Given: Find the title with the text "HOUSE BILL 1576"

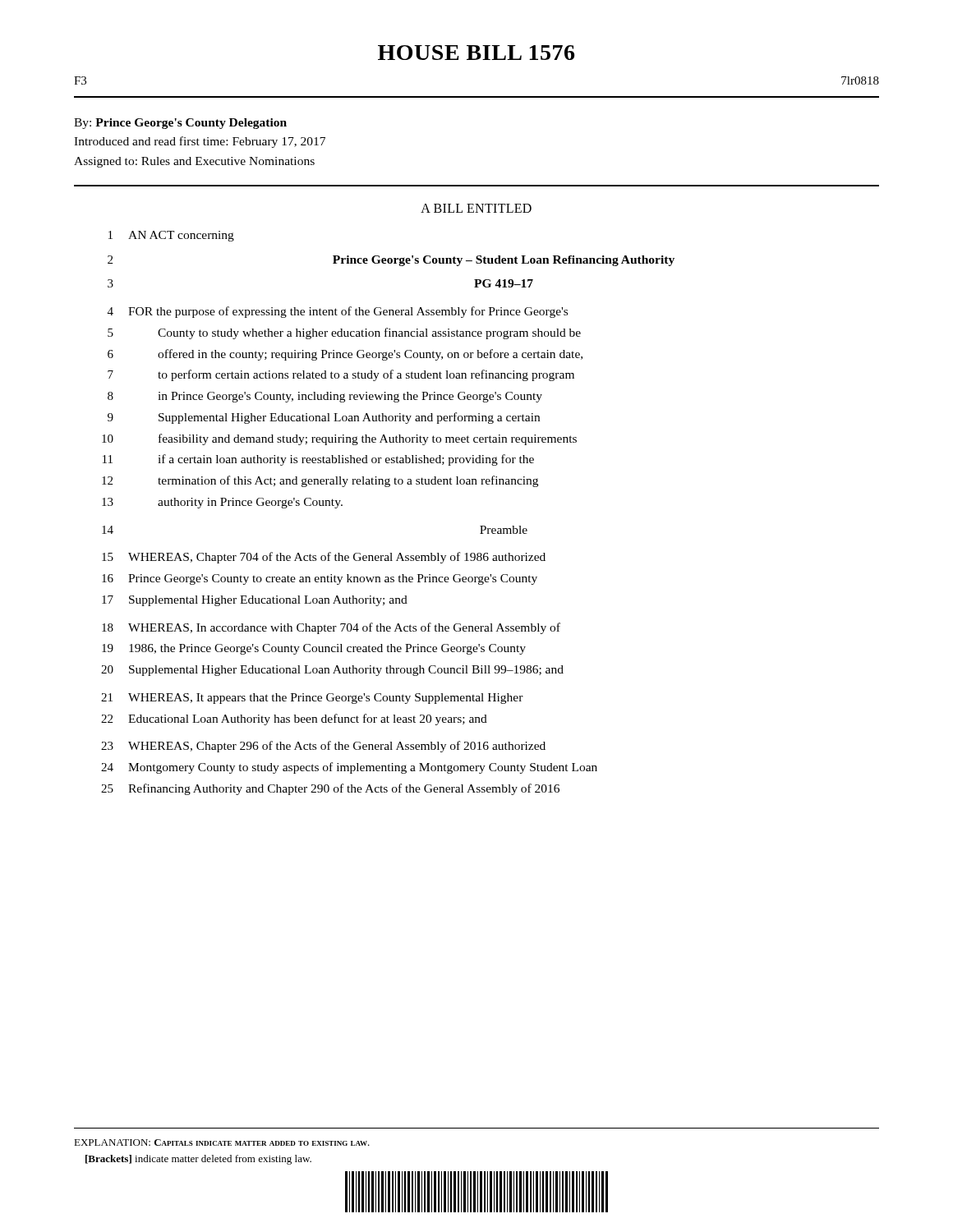Looking at the screenshot, I should (476, 53).
